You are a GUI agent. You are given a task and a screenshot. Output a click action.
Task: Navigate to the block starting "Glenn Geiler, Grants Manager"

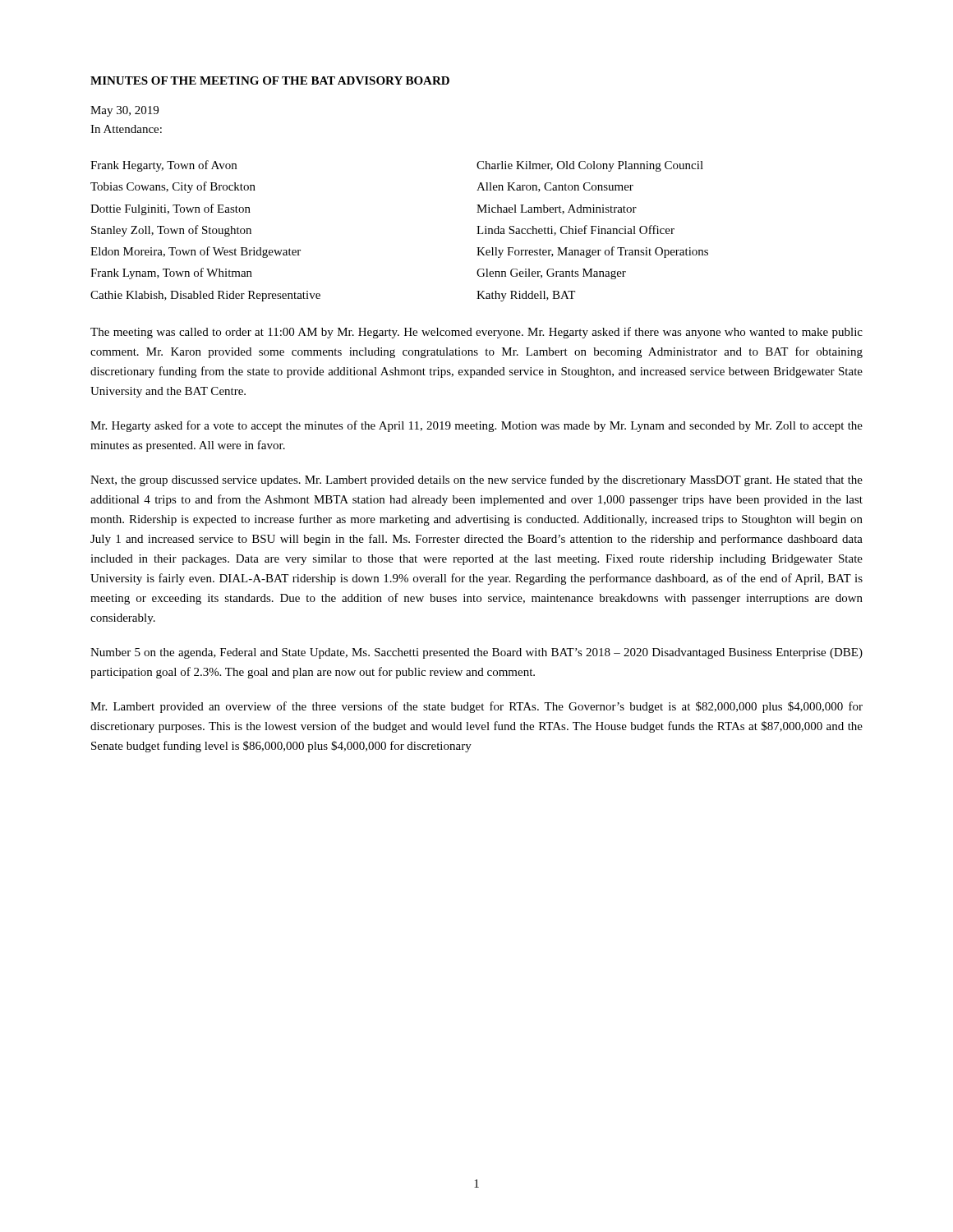551,273
